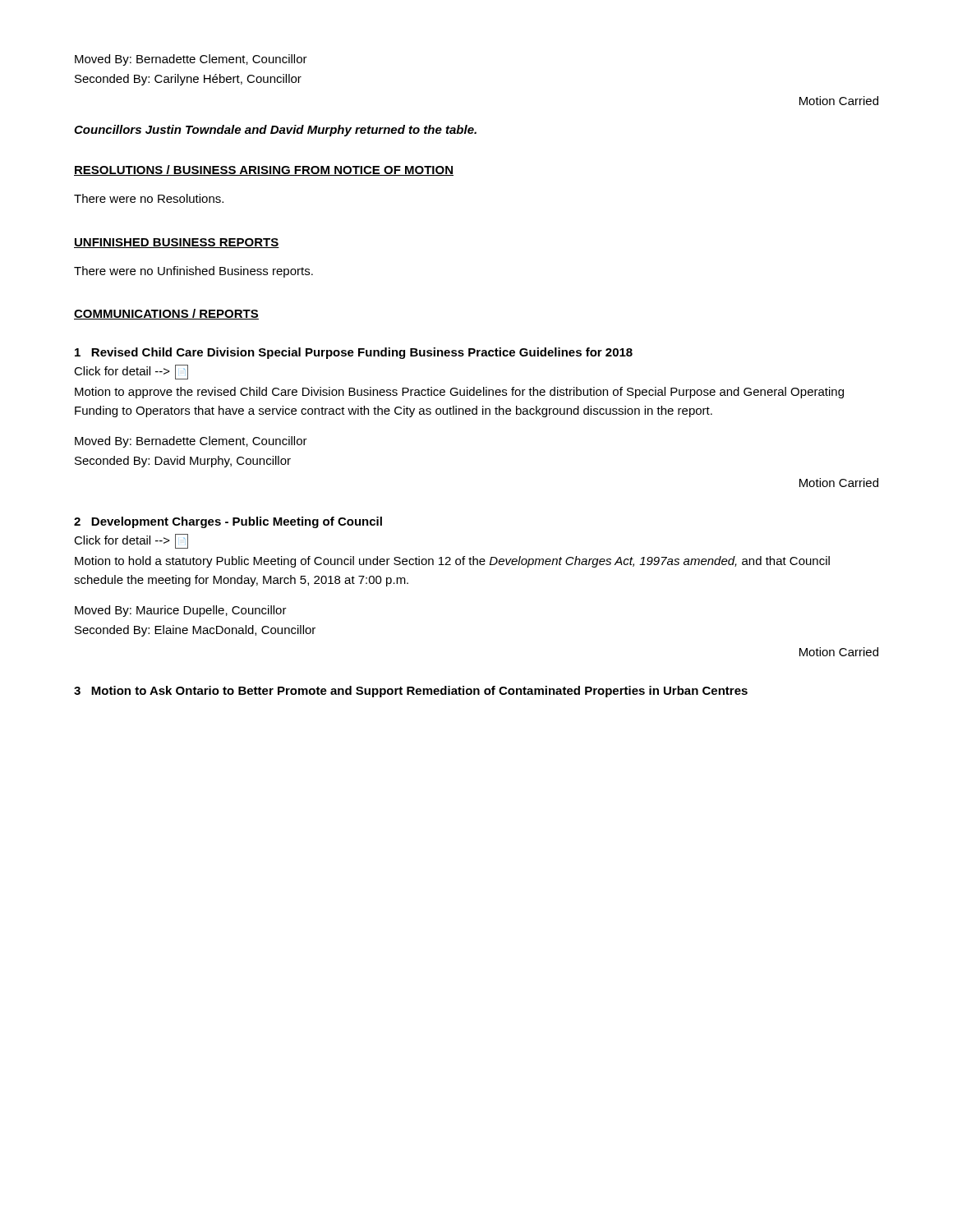Click on the passage starting "Councillors Justin Towndale and David Murphy returned"

(x=276, y=129)
